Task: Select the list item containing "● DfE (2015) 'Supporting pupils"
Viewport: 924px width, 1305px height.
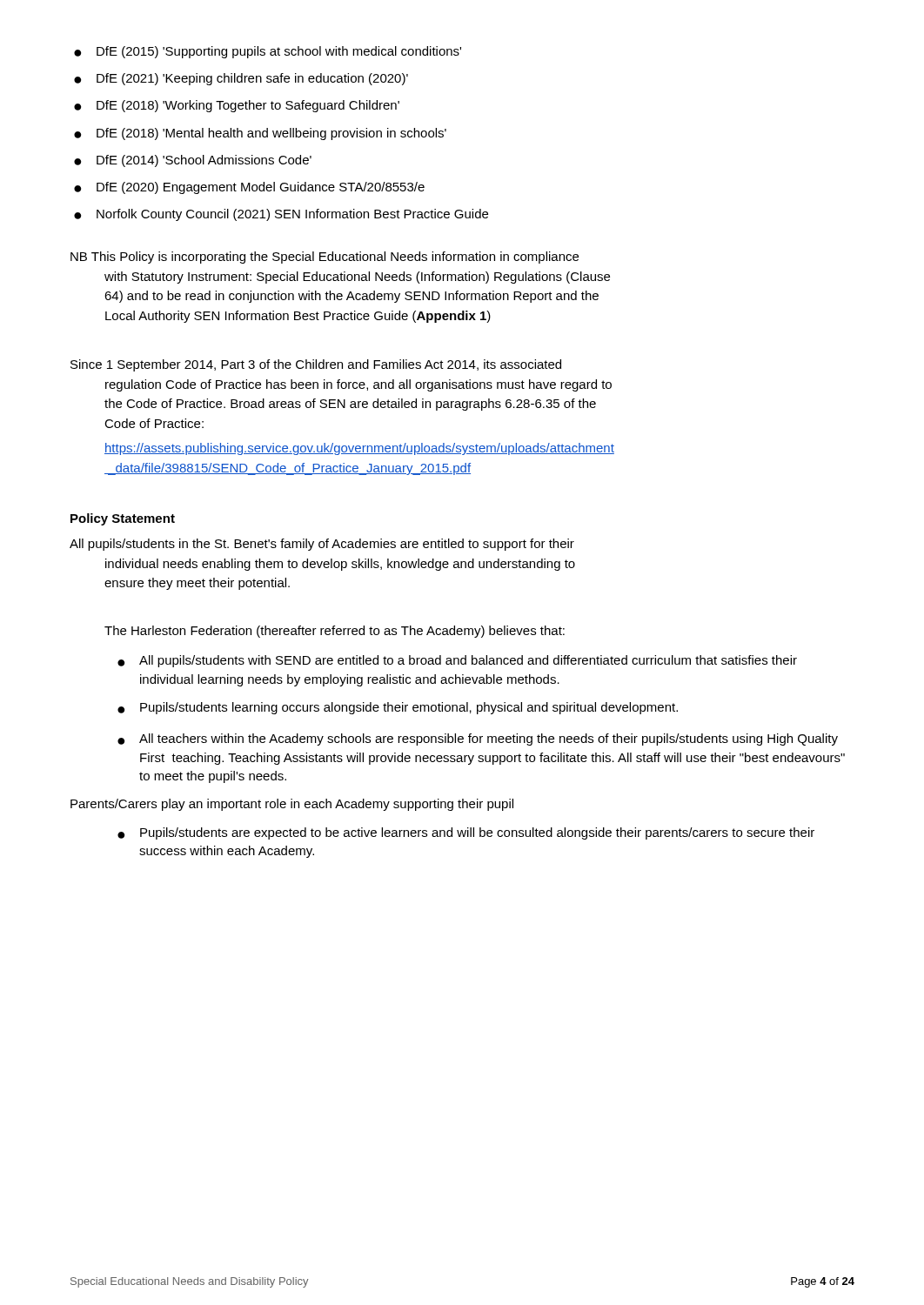Action: click(x=464, y=53)
